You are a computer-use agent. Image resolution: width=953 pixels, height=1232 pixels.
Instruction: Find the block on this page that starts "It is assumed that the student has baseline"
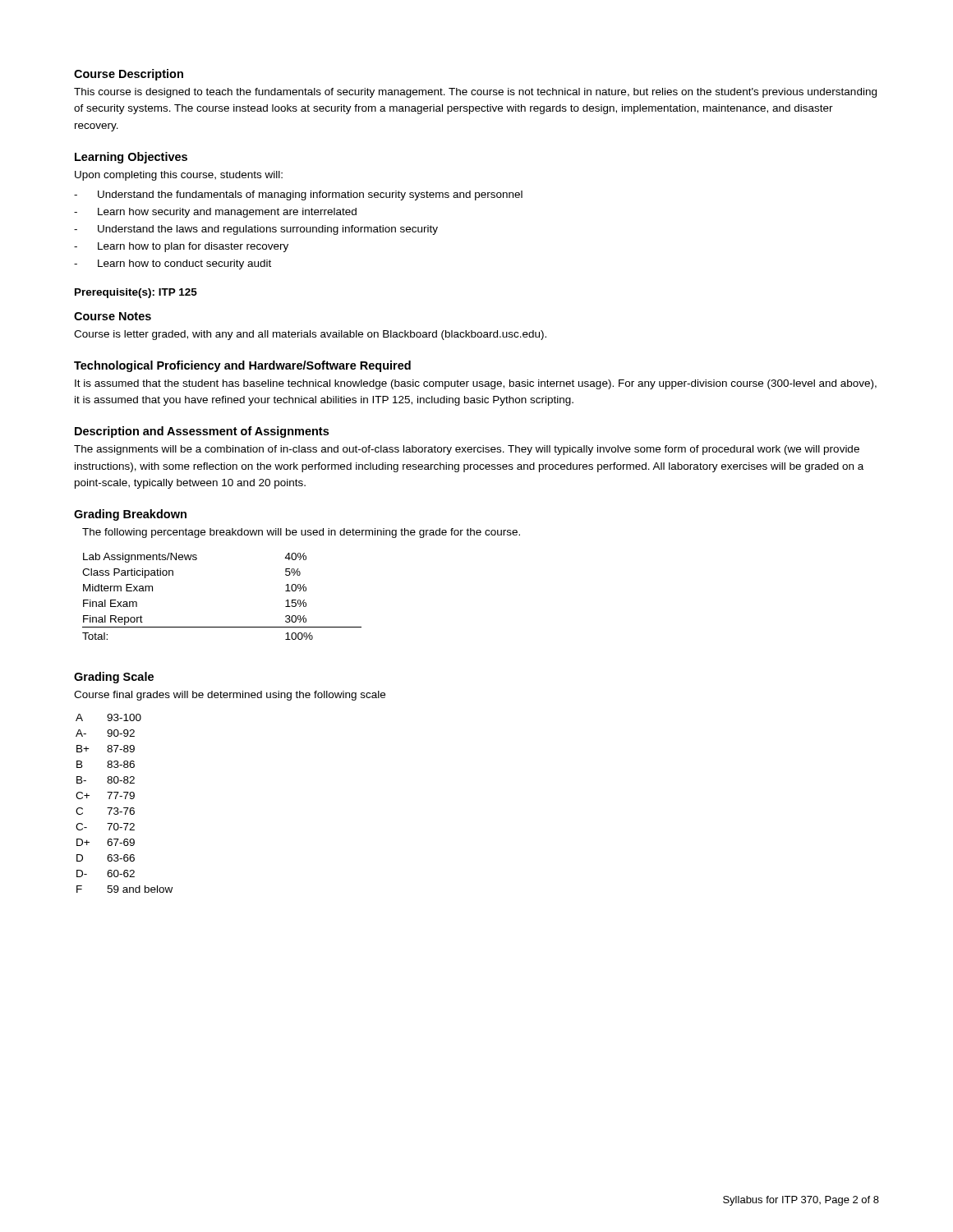click(476, 391)
